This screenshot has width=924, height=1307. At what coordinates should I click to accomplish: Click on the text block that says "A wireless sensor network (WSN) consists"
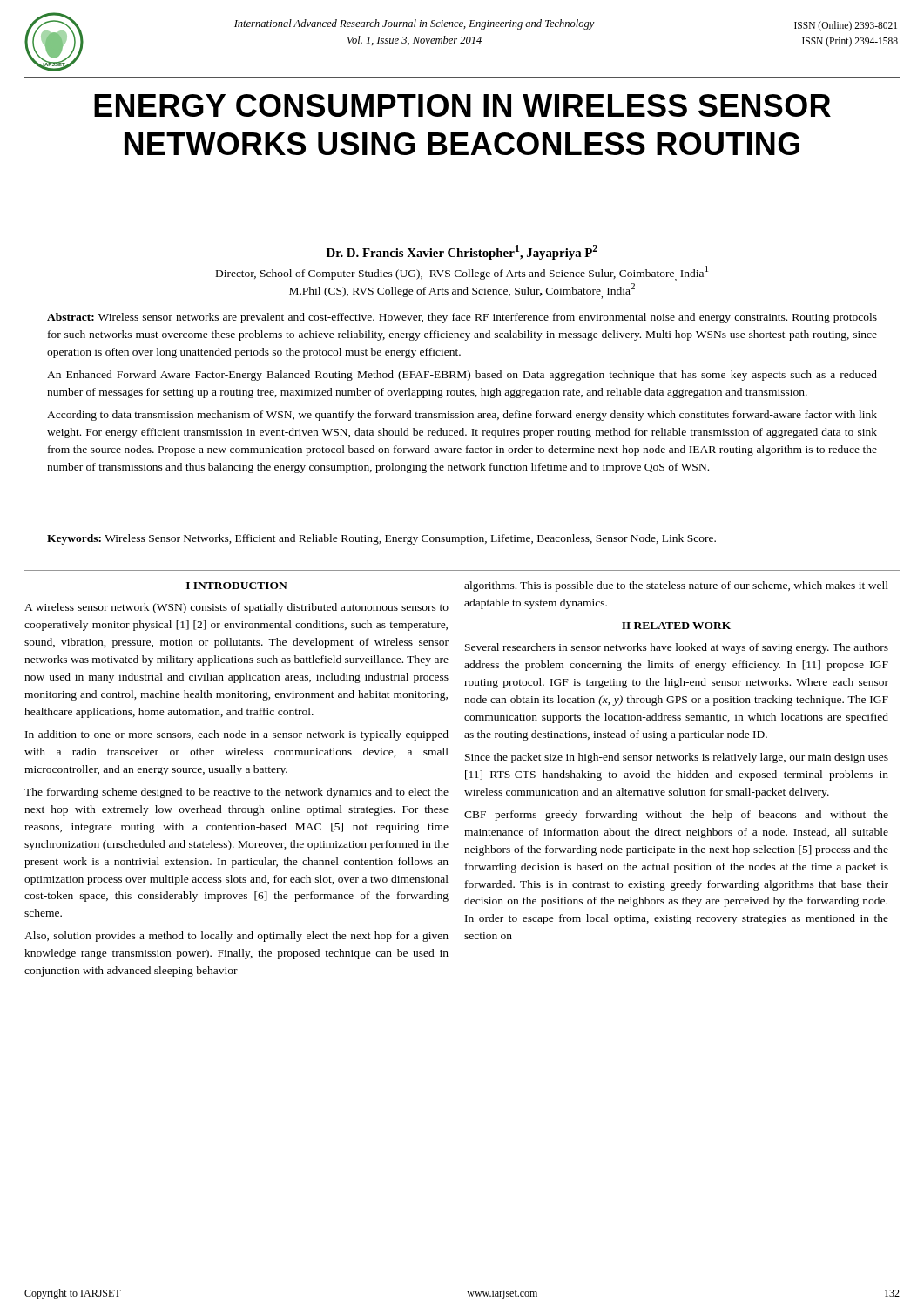236,659
